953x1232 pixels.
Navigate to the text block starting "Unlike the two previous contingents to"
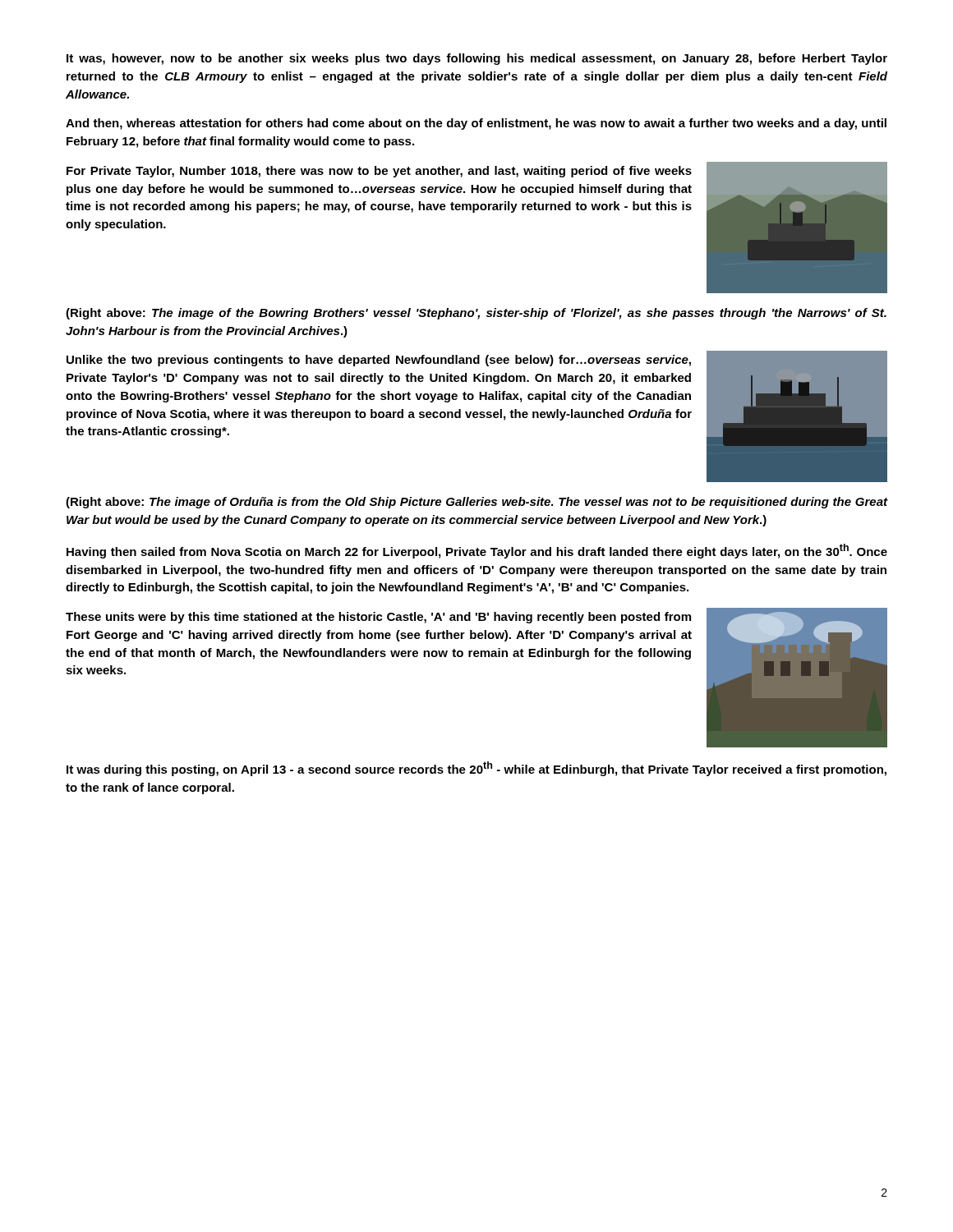(x=476, y=396)
